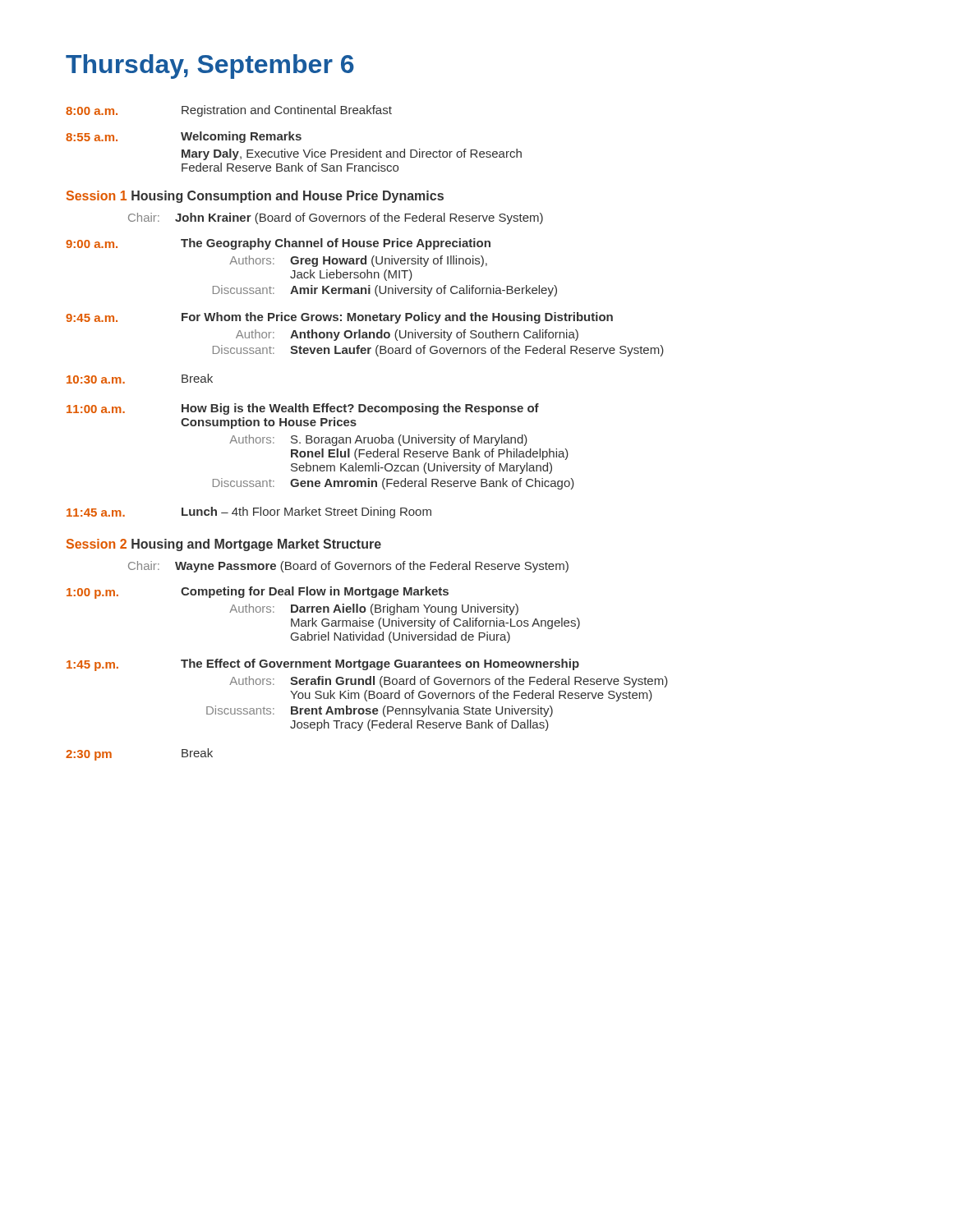Find the list item containing "2:30 pm Break"

[x=86, y=754]
